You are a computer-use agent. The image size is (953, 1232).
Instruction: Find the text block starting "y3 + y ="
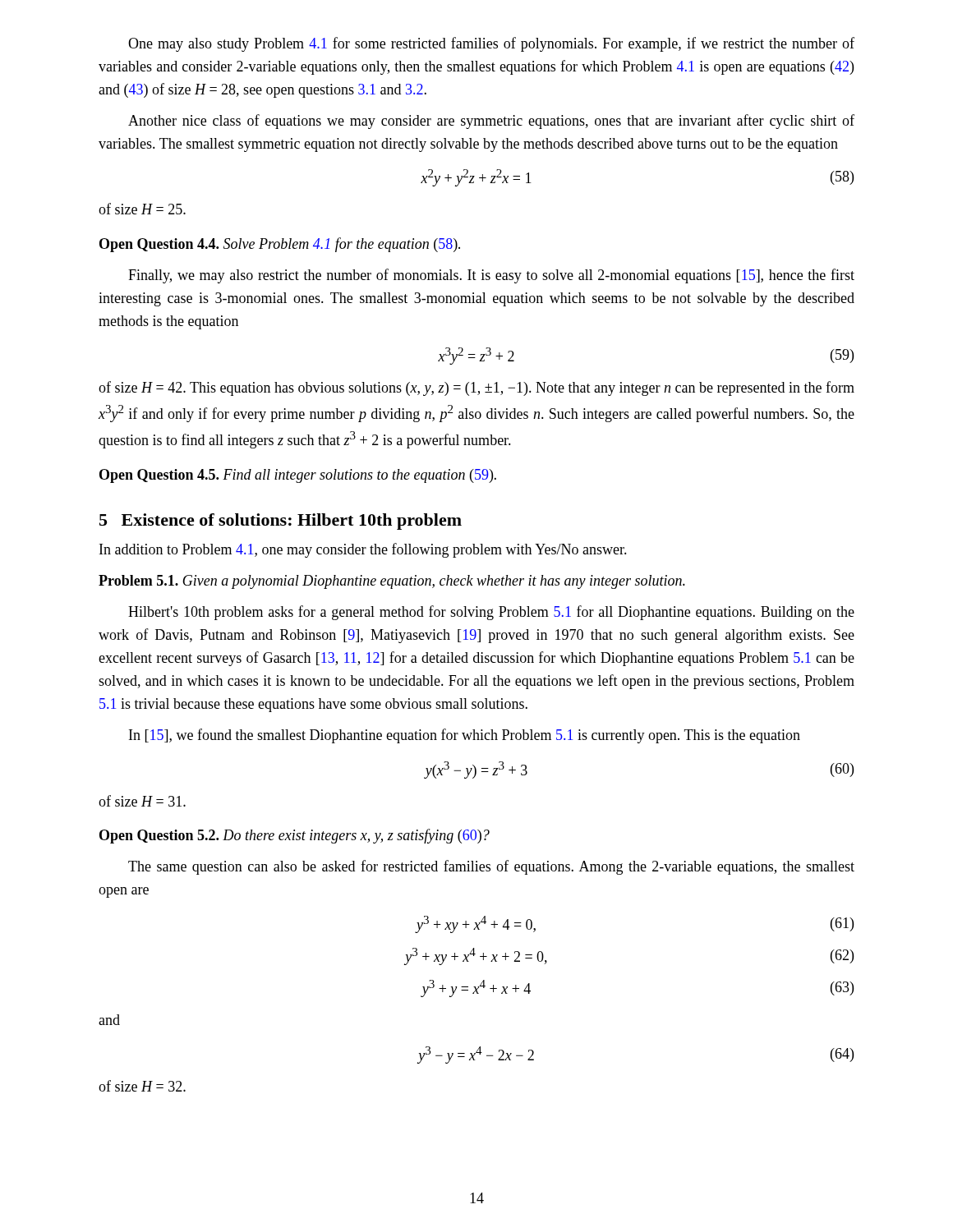click(x=479, y=988)
